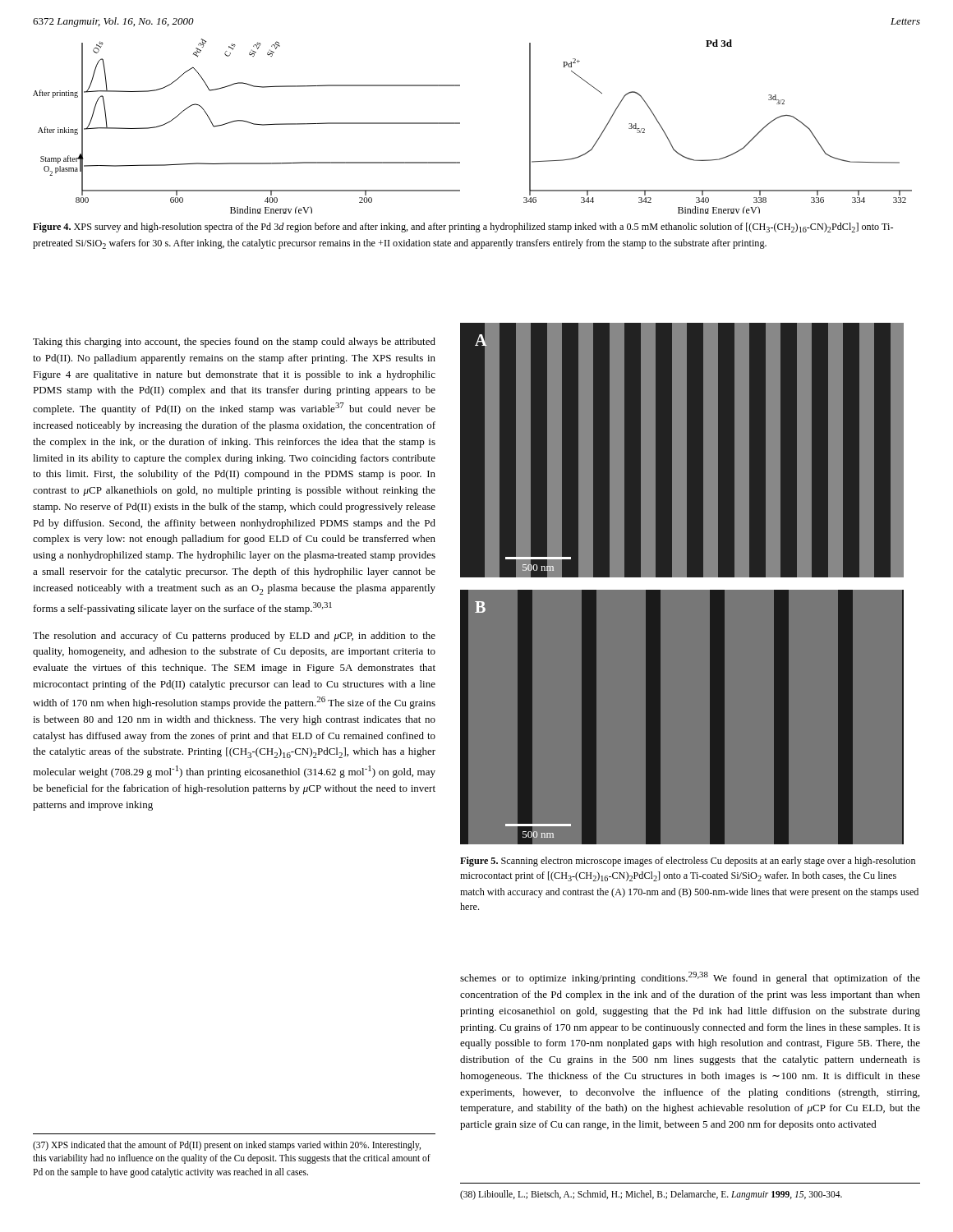Click the passage that begins "Taking this charging into account, the species found"

click(x=234, y=573)
